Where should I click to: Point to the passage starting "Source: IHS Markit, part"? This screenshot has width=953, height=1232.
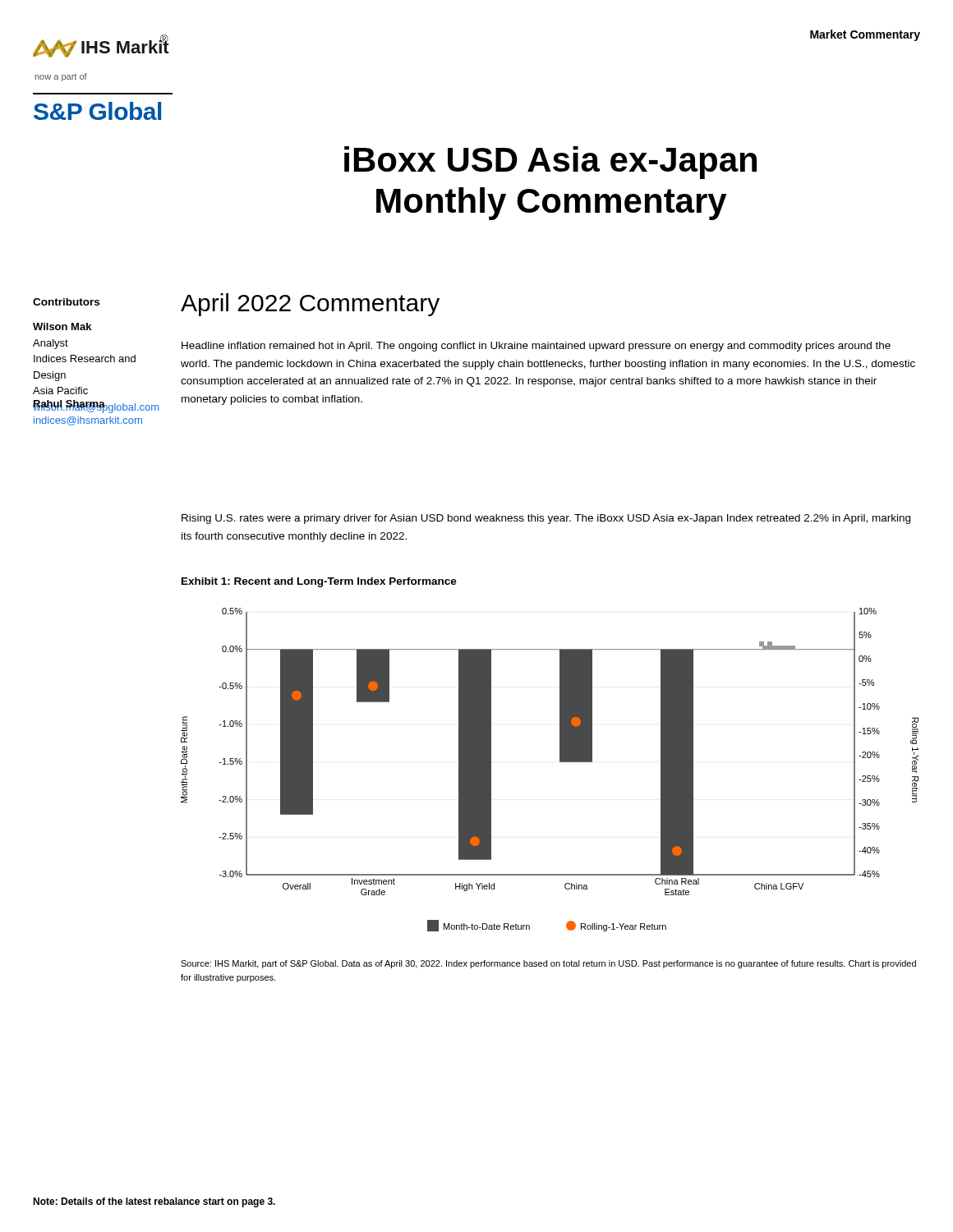[549, 970]
